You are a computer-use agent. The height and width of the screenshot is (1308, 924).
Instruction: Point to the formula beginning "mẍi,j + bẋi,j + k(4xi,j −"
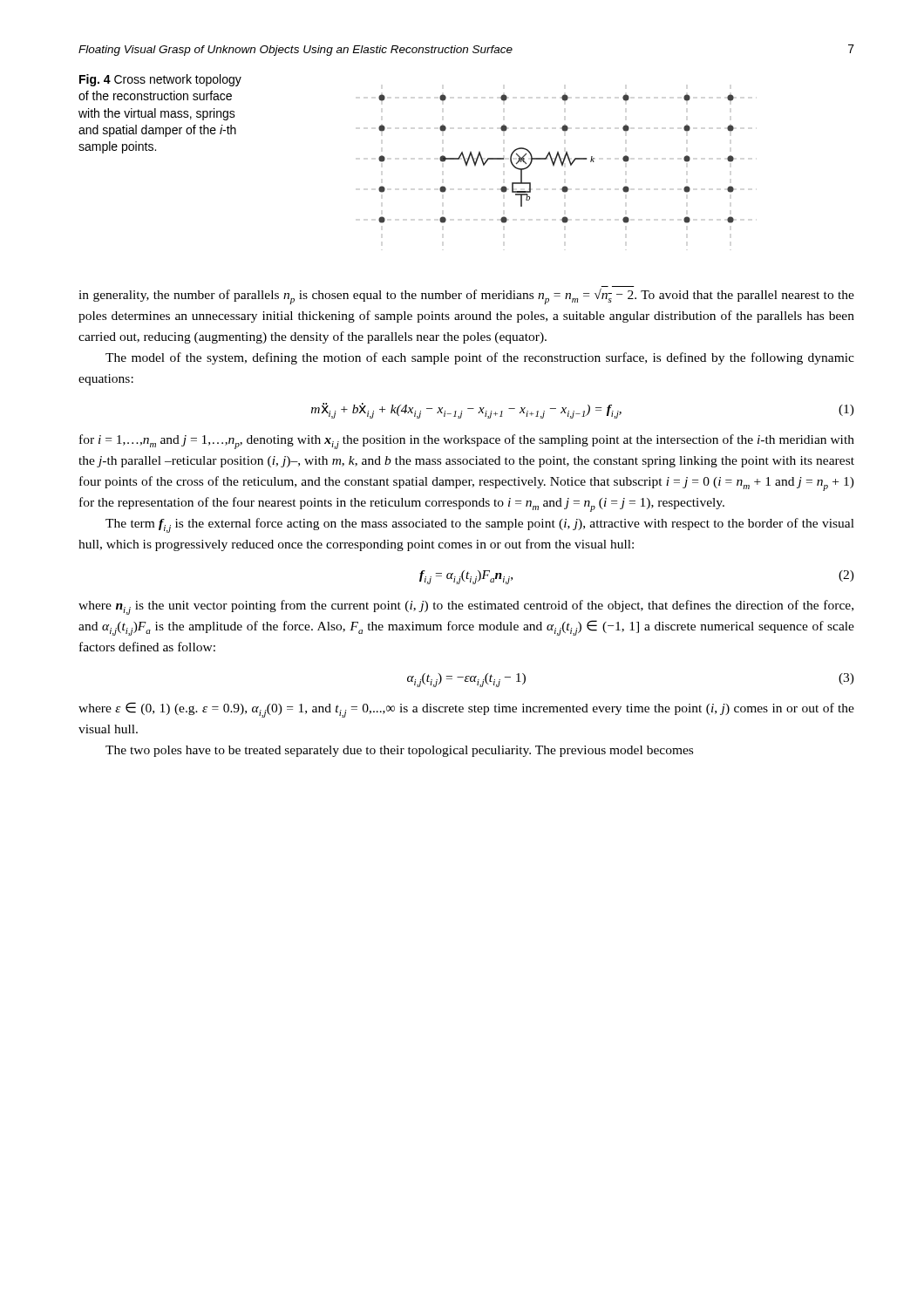point(582,409)
